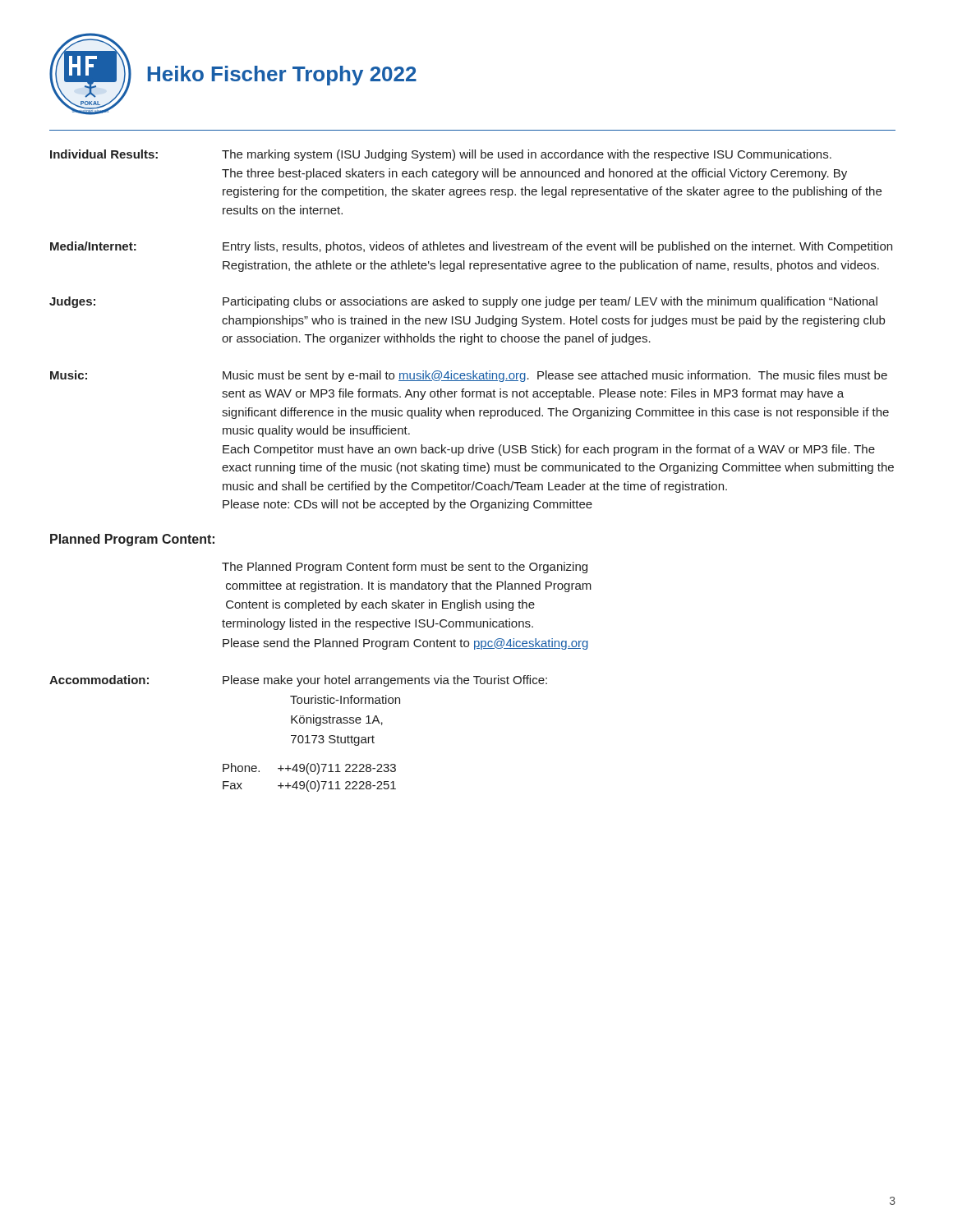
Task: Find the block on this page that starts "Media/Internet: Entry lists, results, photos, videos"
Action: 472,256
